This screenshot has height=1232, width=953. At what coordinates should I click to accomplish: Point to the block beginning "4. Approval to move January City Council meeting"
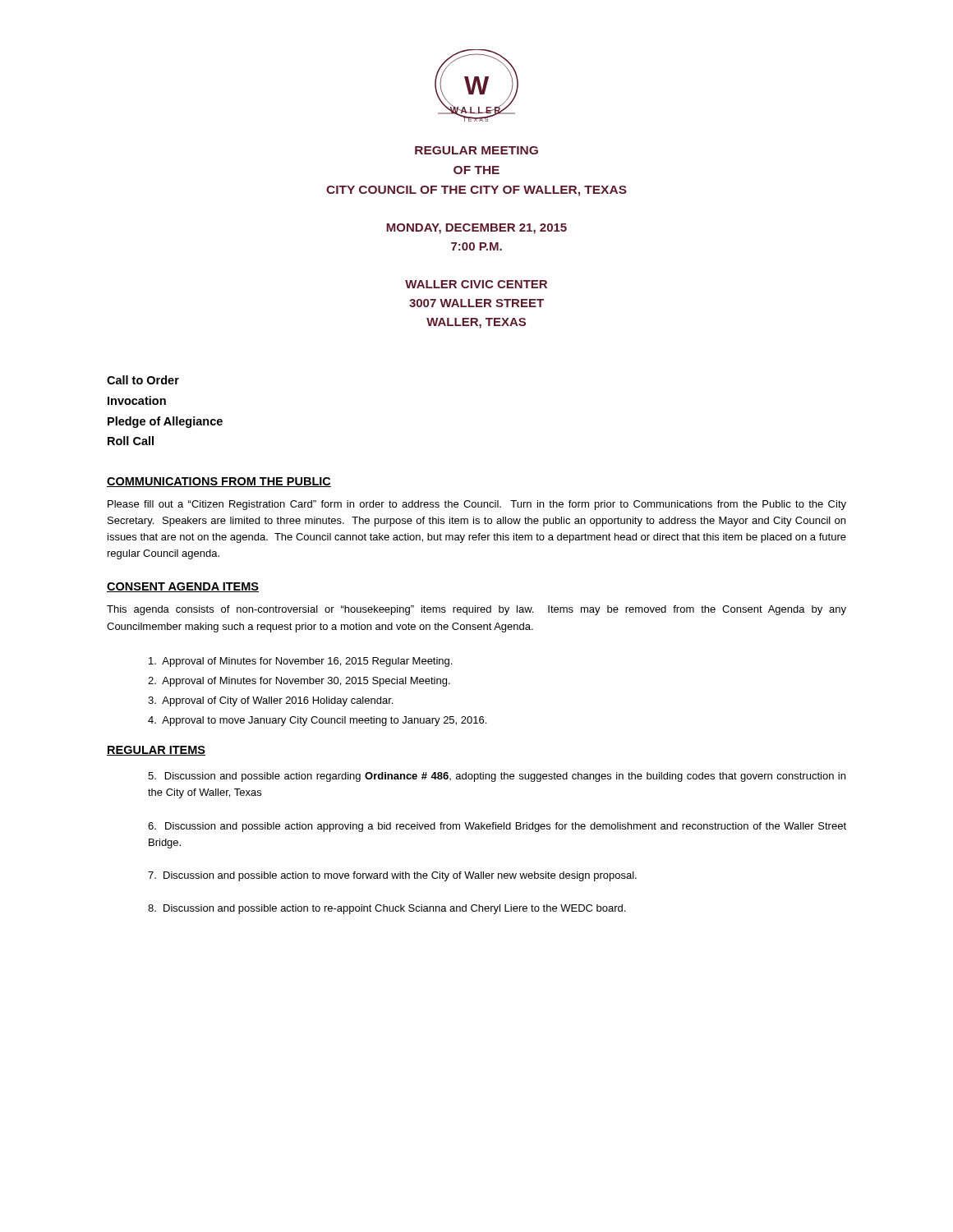click(x=318, y=720)
